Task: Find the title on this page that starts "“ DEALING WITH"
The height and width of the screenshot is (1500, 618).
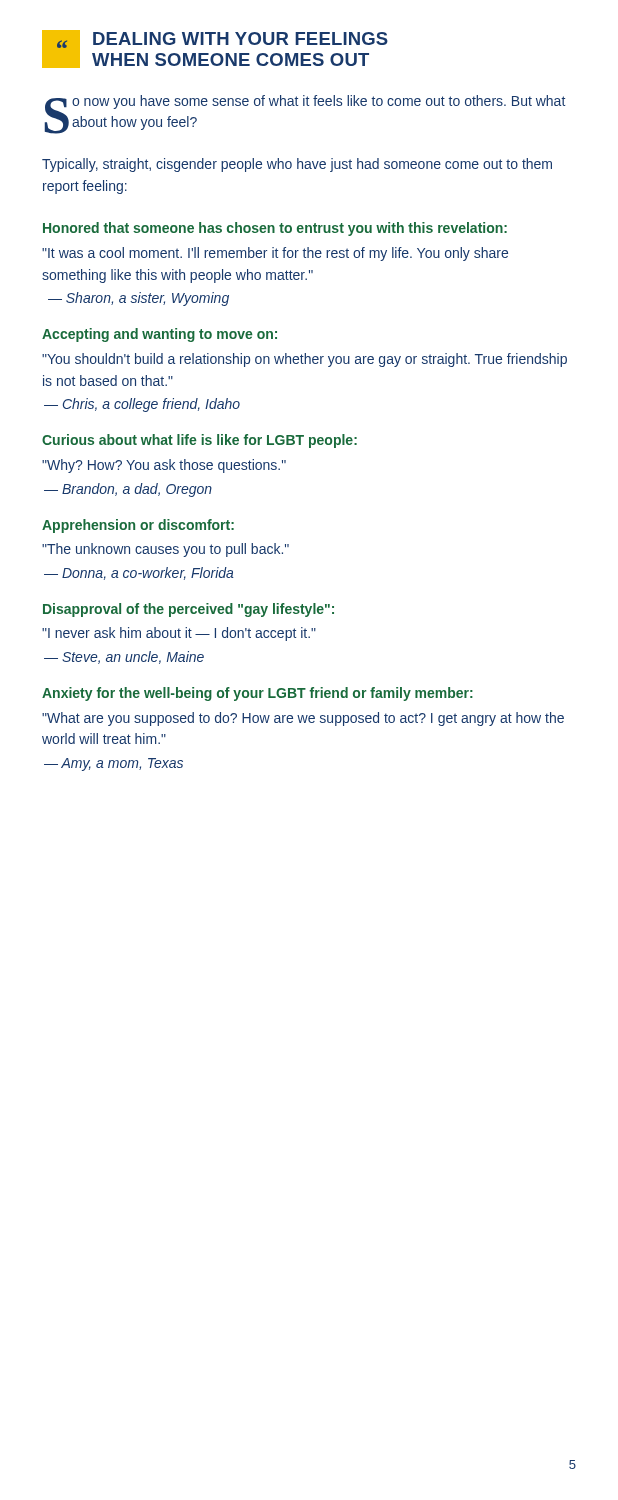Action: (215, 49)
